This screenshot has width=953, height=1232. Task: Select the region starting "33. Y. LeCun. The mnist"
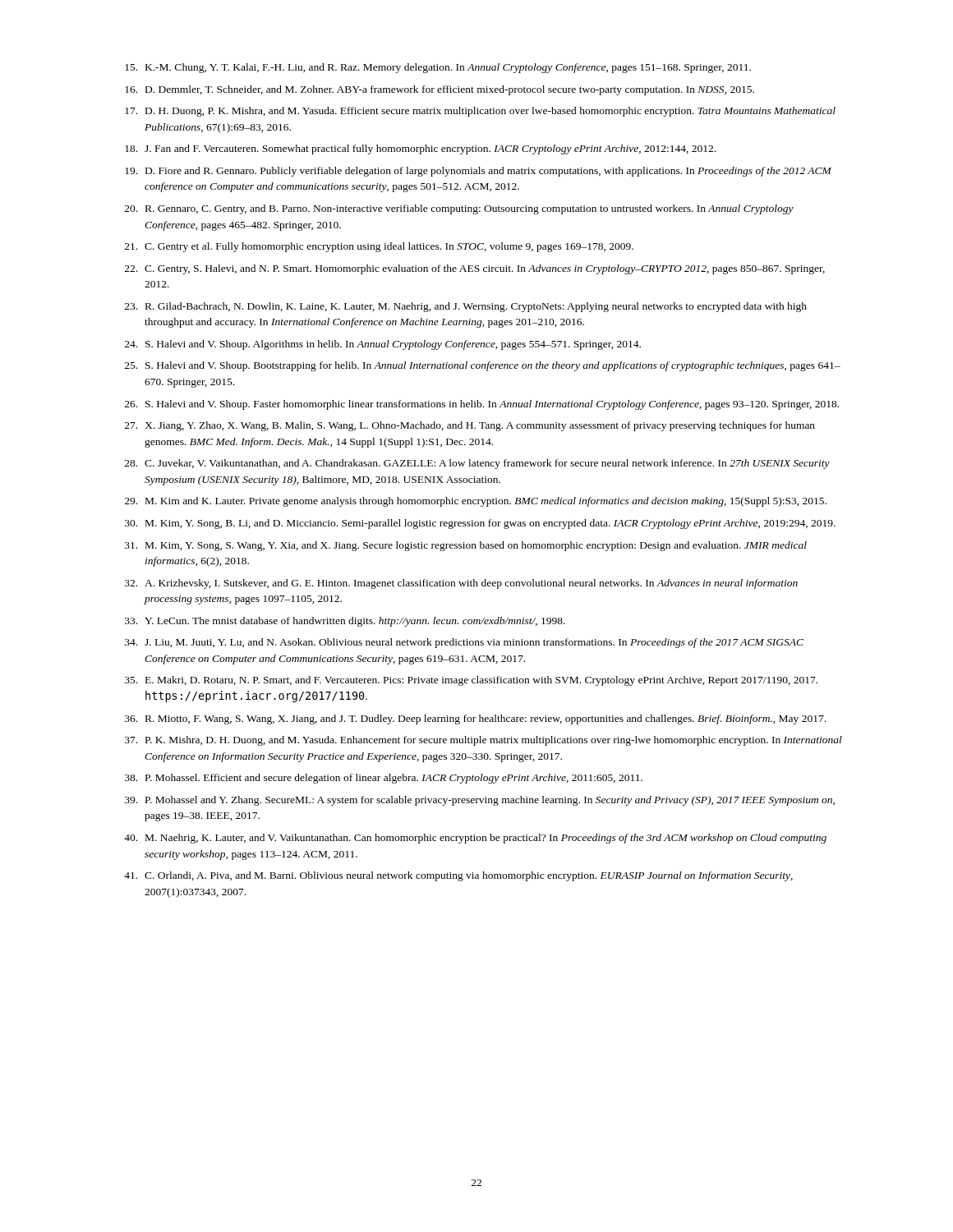click(x=476, y=621)
